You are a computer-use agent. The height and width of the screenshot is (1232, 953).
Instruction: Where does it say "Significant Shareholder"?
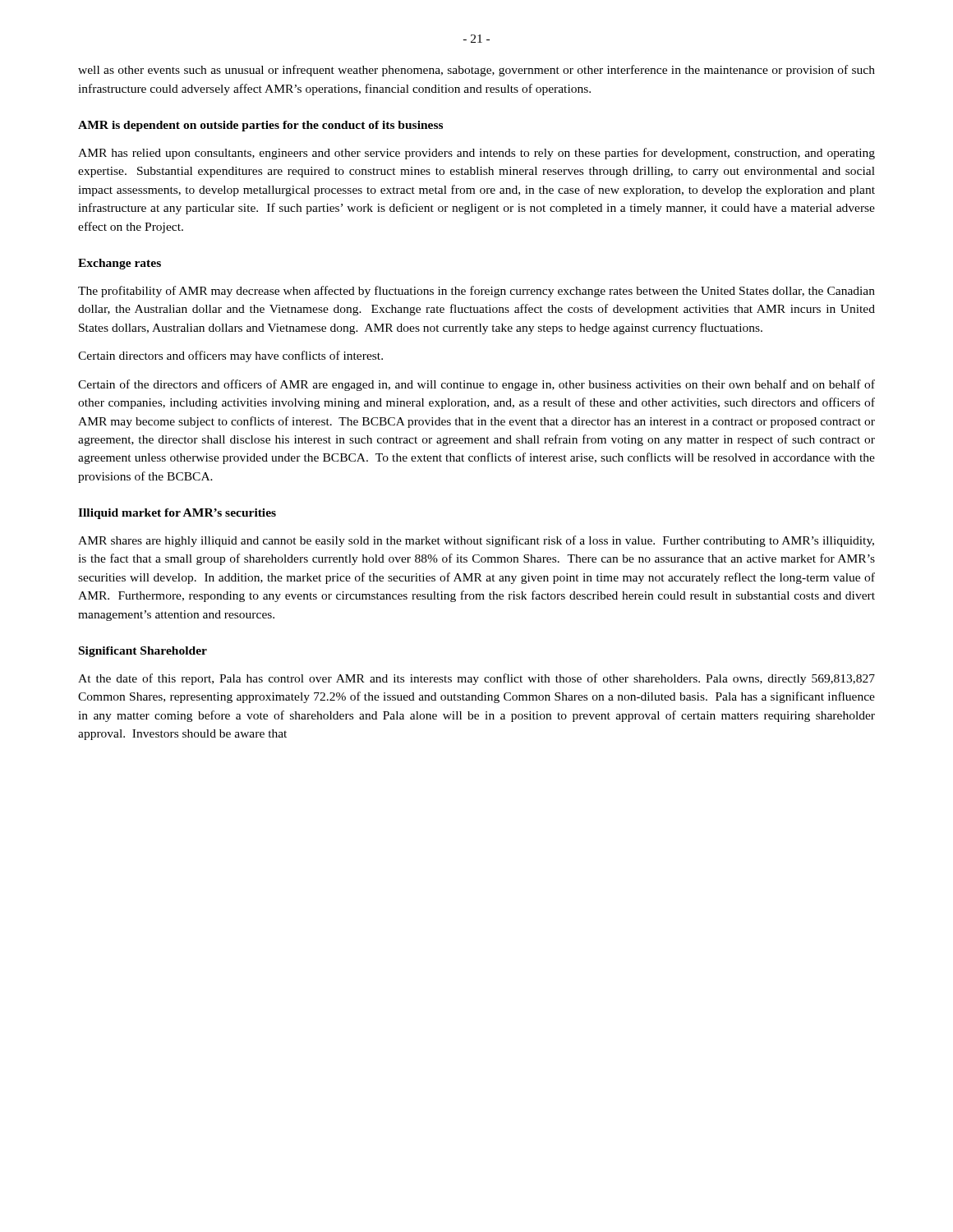click(142, 650)
